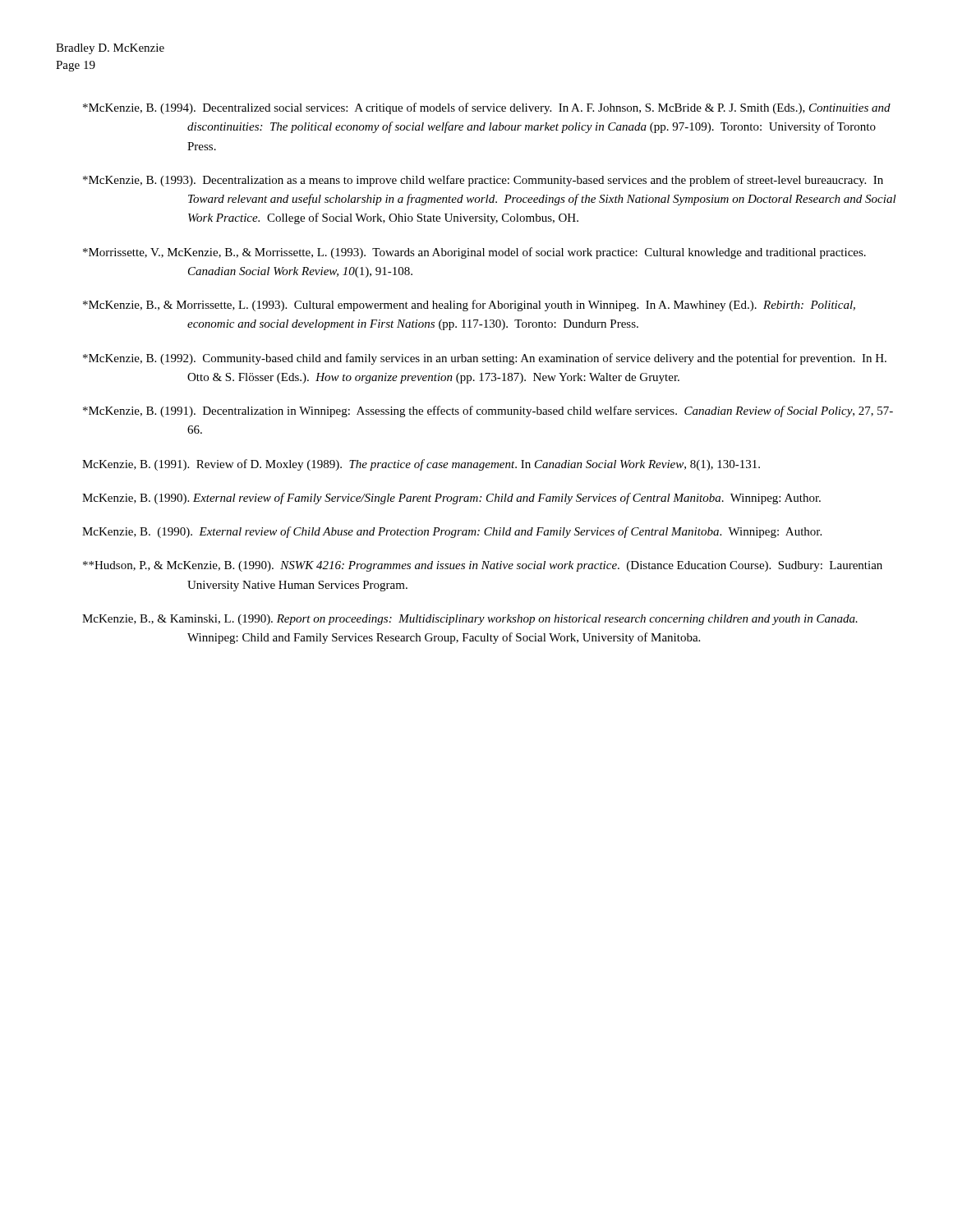Click the passage that begins "McKenzie, B., & Kaminski, L. (1990). Report"
Viewport: 953px width, 1232px height.
(470, 628)
